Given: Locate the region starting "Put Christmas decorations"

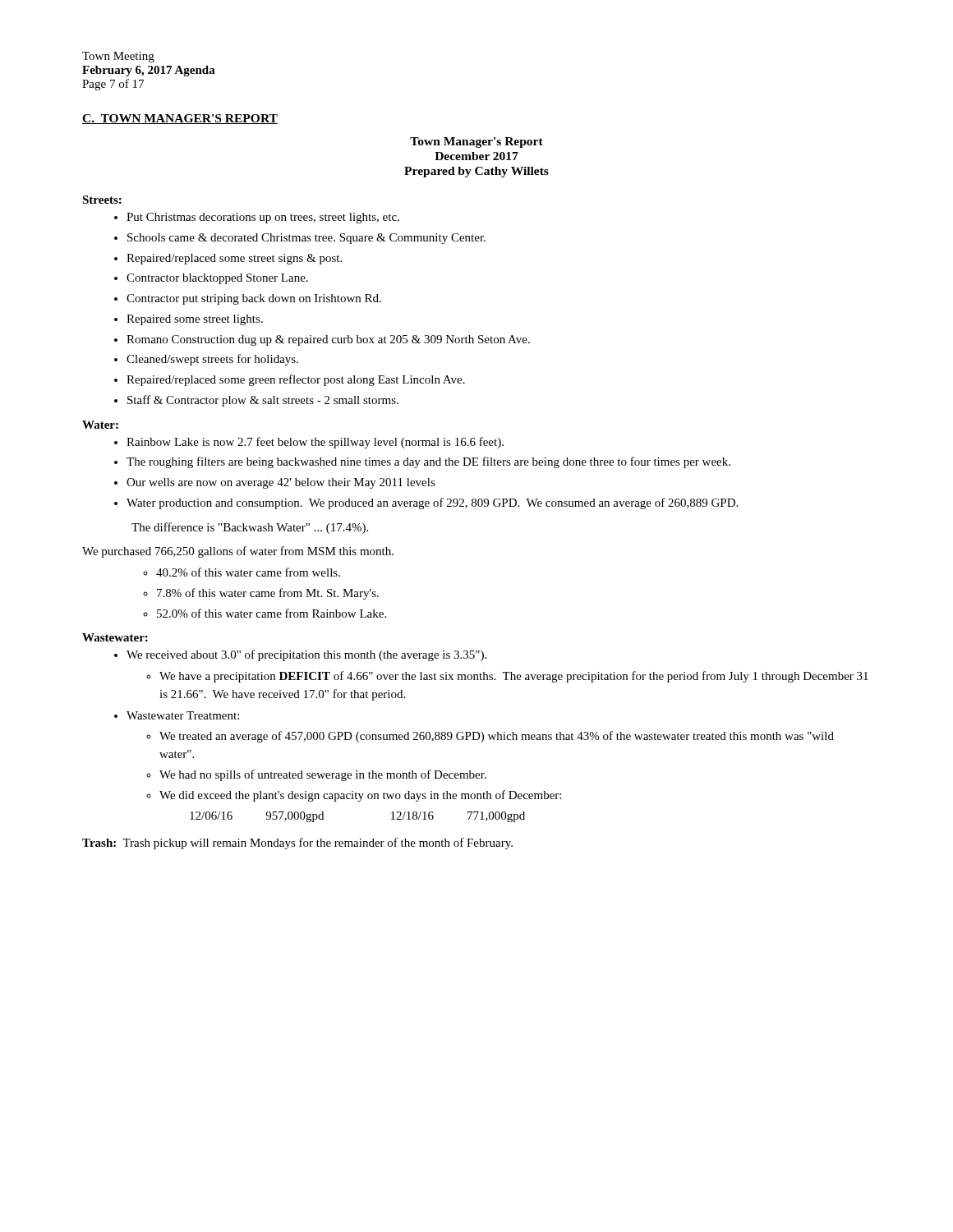Looking at the screenshot, I should (263, 217).
